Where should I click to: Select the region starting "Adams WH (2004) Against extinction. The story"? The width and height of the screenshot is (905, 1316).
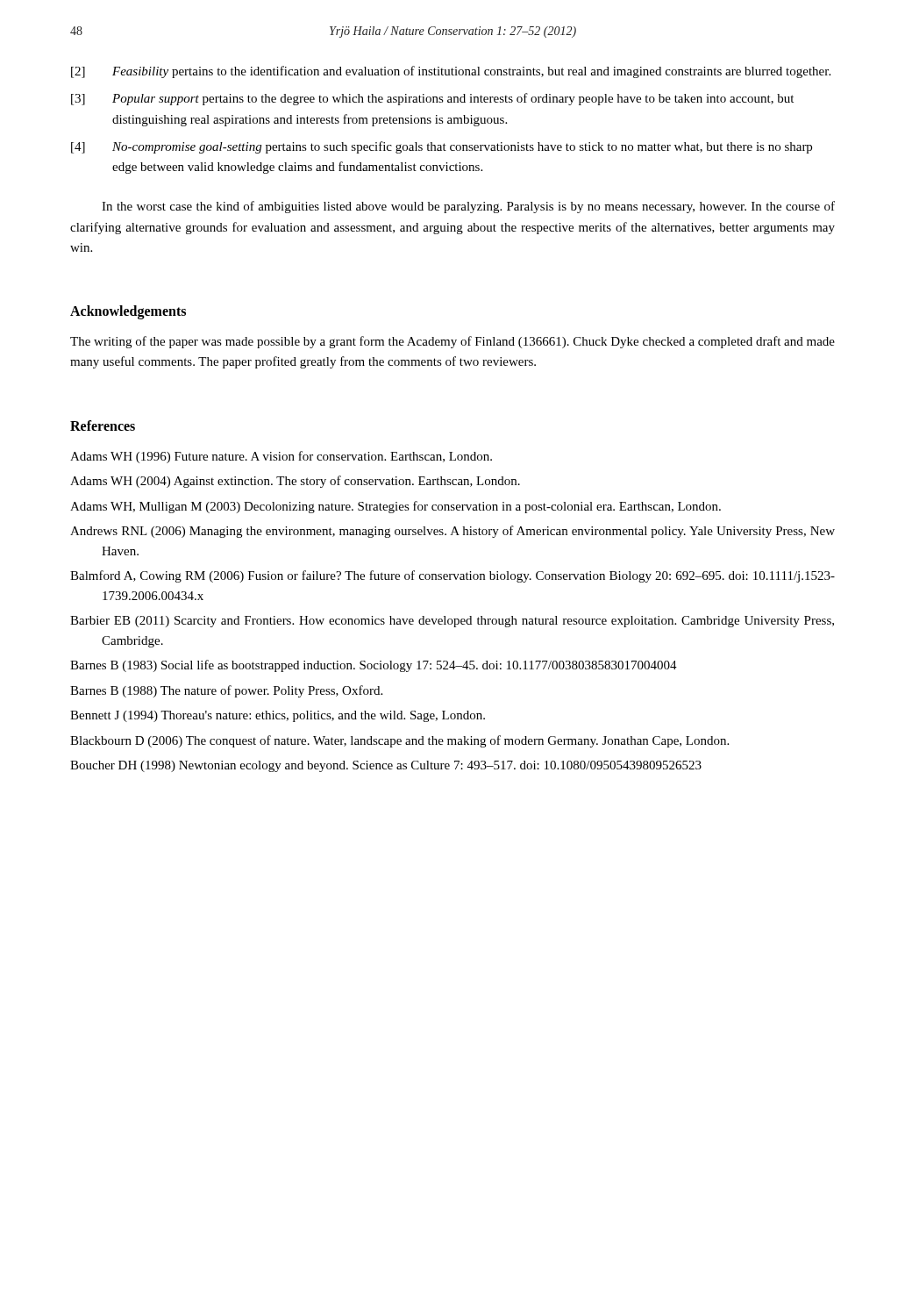click(x=295, y=481)
